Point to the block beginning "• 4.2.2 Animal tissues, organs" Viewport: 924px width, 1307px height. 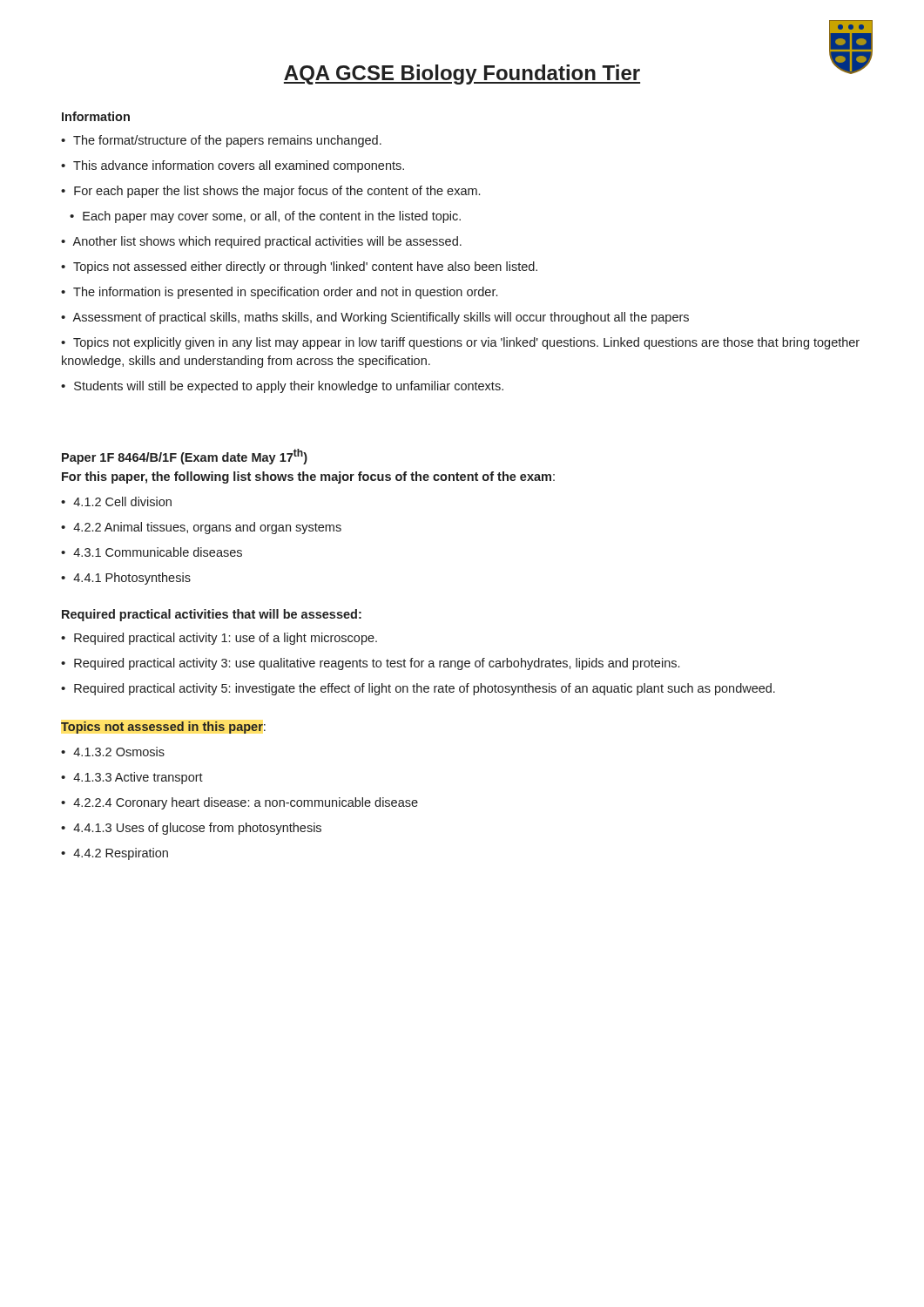coord(201,527)
